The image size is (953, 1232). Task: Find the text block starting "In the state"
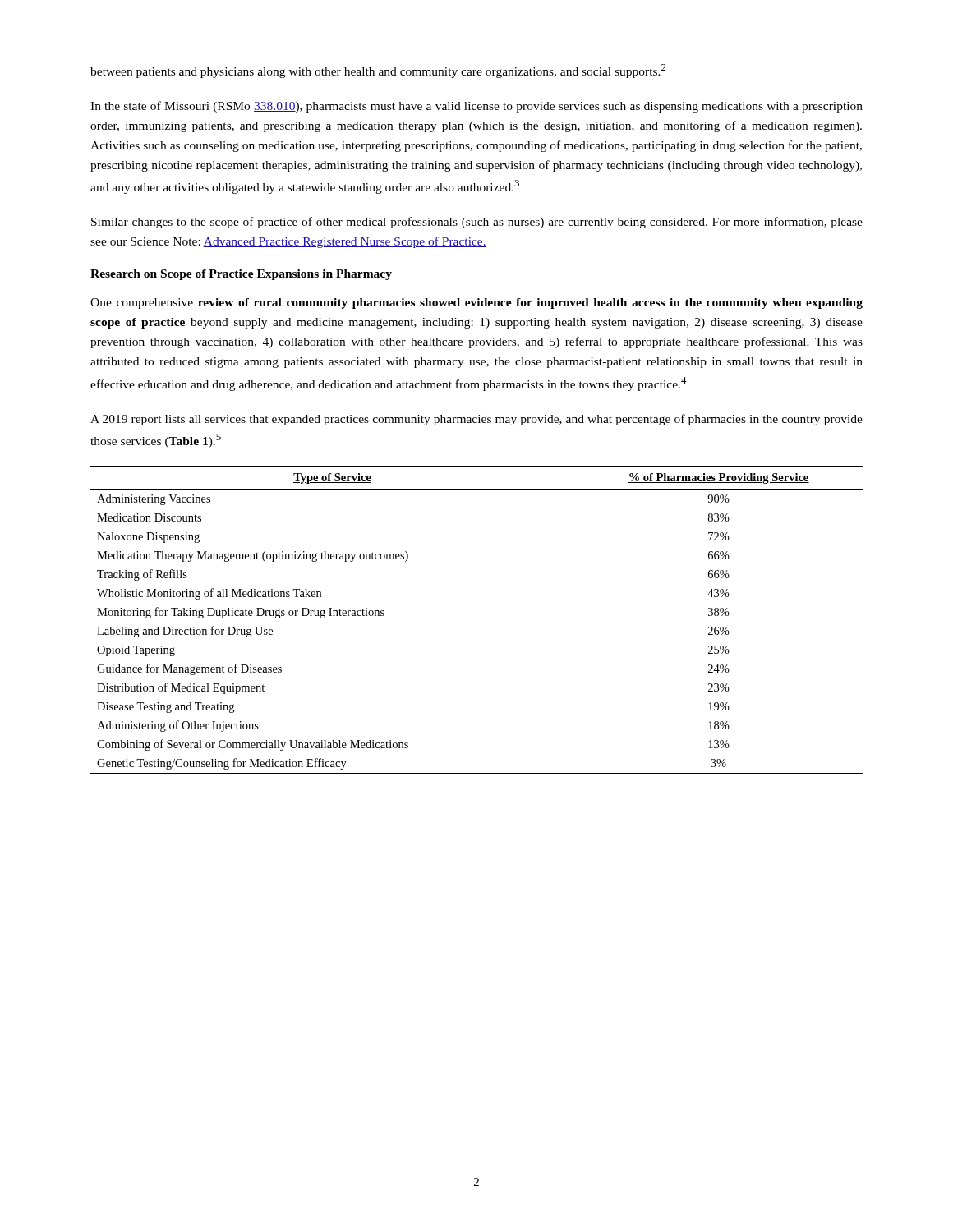coord(476,146)
